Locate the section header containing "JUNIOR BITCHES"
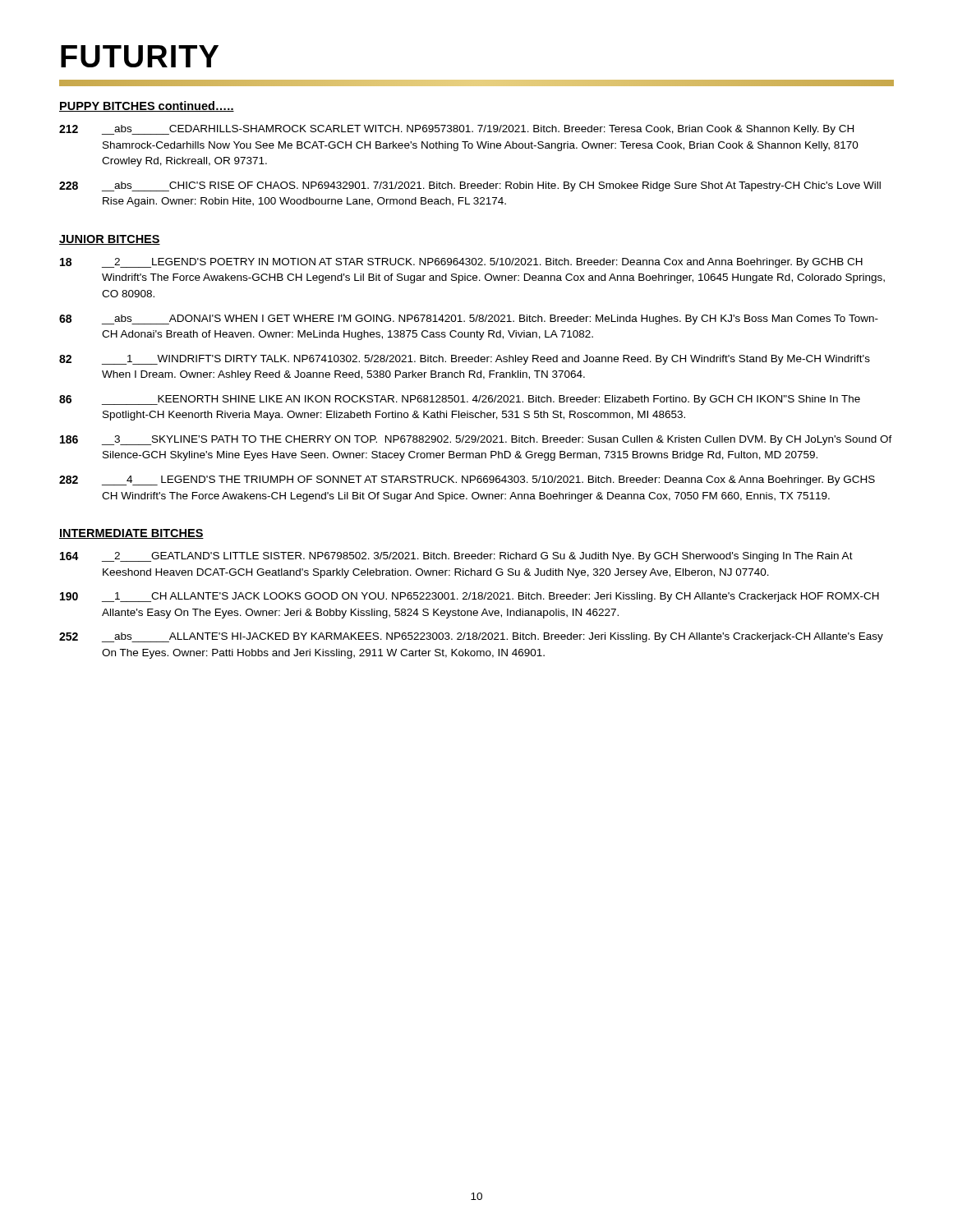Screen dimensions: 1232x953 109,239
